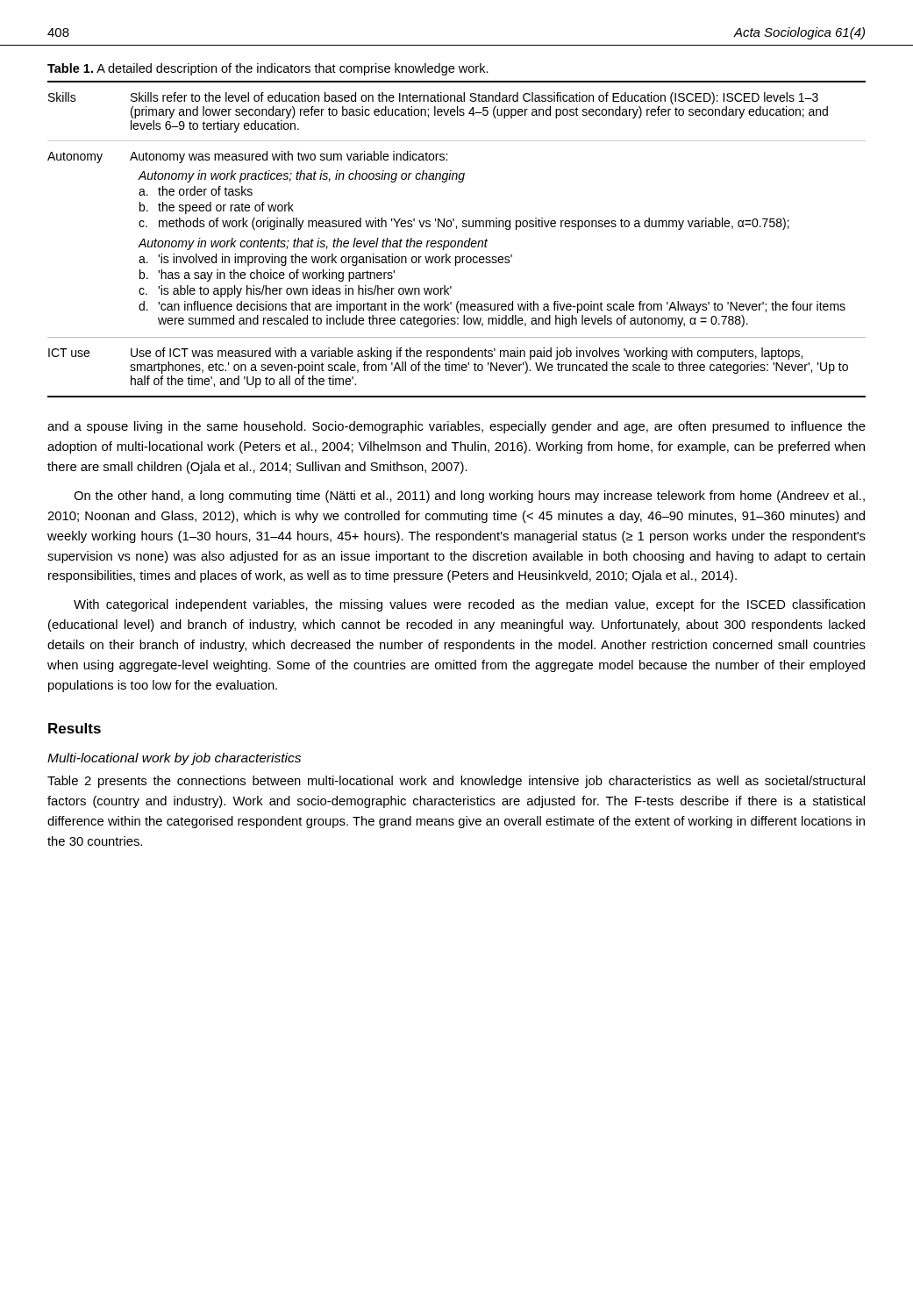This screenshot has height=1316, width=913.
Task: Select the text starting "Multi-locational work by job characteristics"
Action: 174,758
